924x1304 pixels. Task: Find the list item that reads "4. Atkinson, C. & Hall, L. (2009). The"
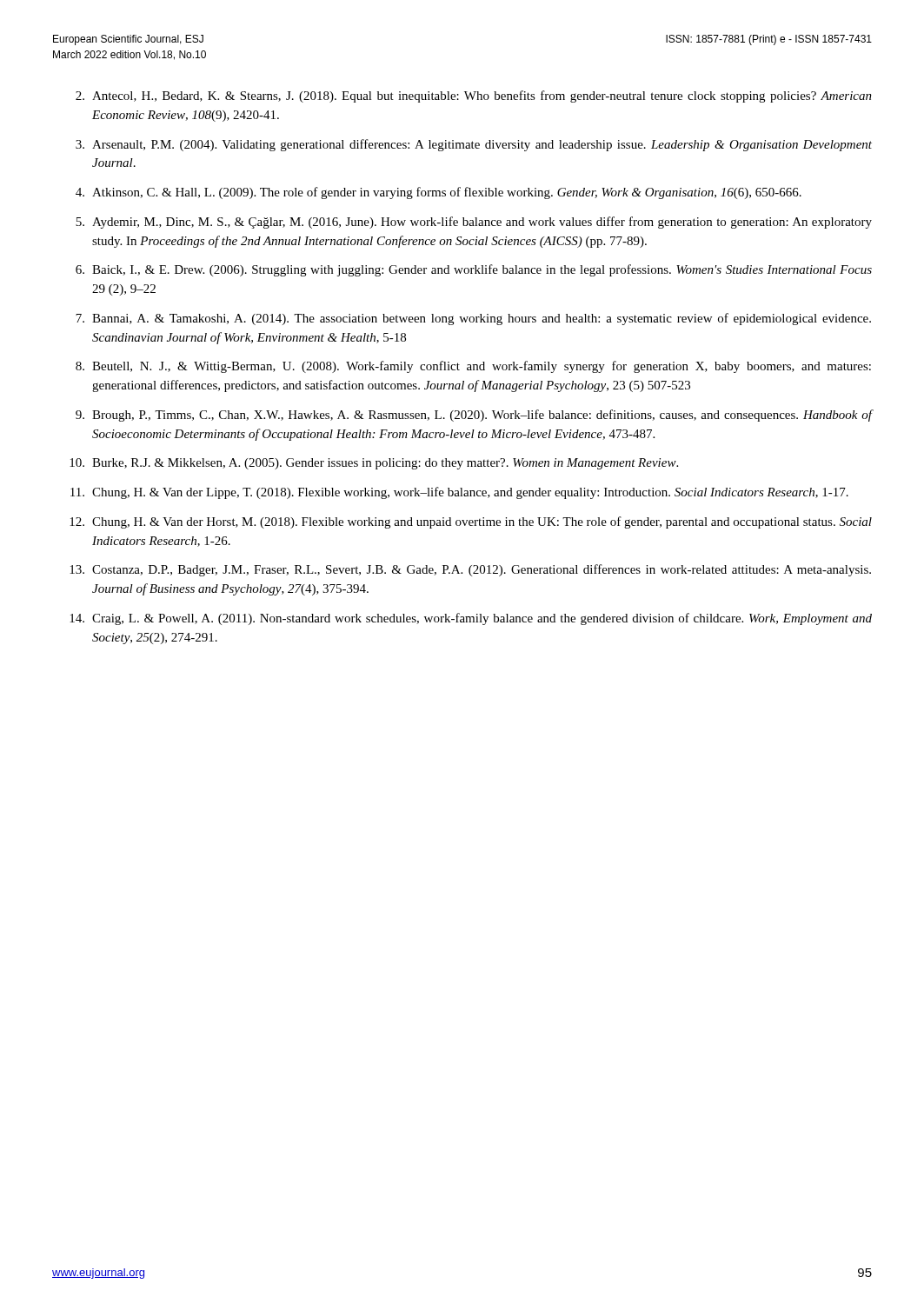[462, 193]
